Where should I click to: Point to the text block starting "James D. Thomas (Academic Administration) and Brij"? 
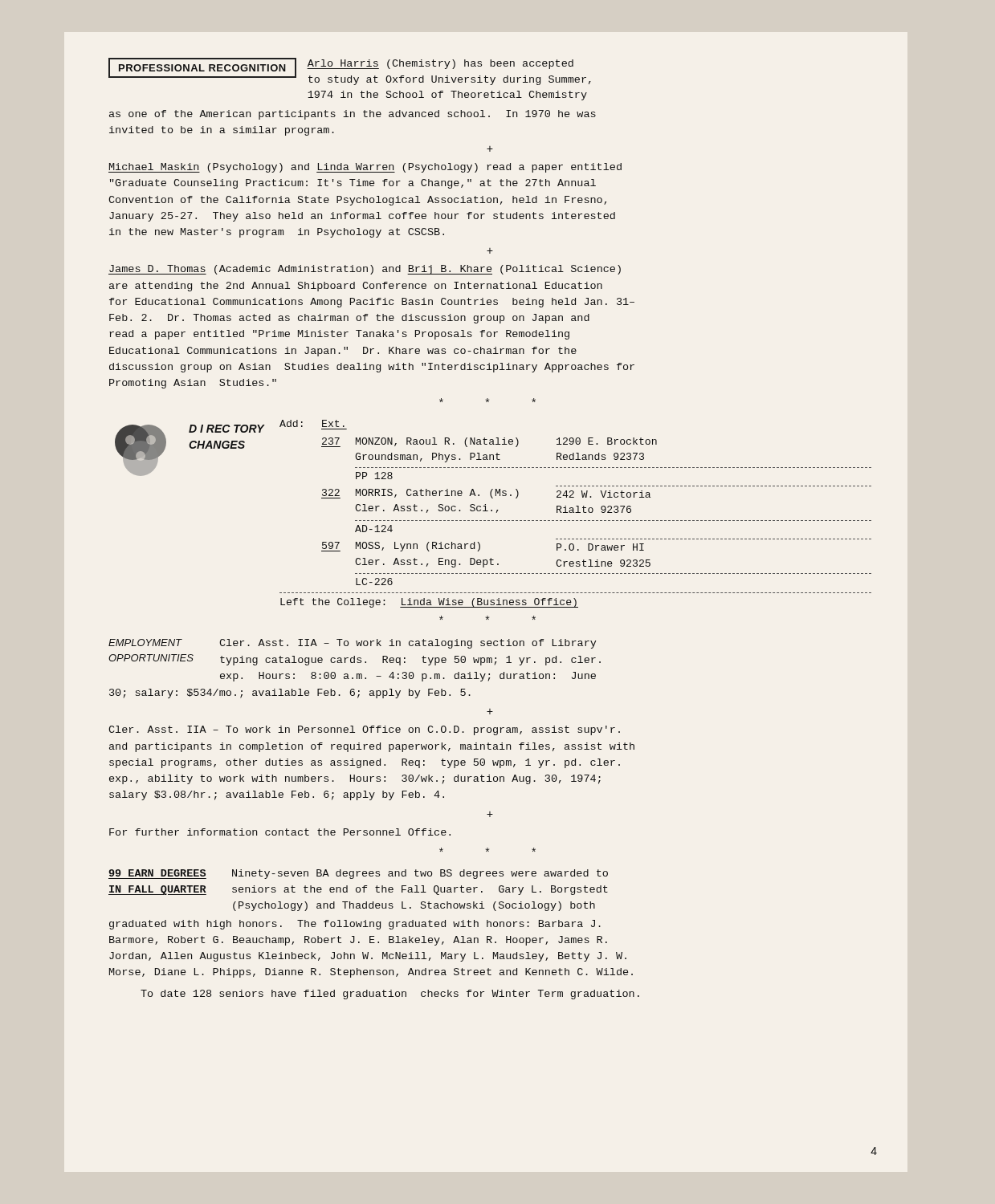click(x=372, y=327)
